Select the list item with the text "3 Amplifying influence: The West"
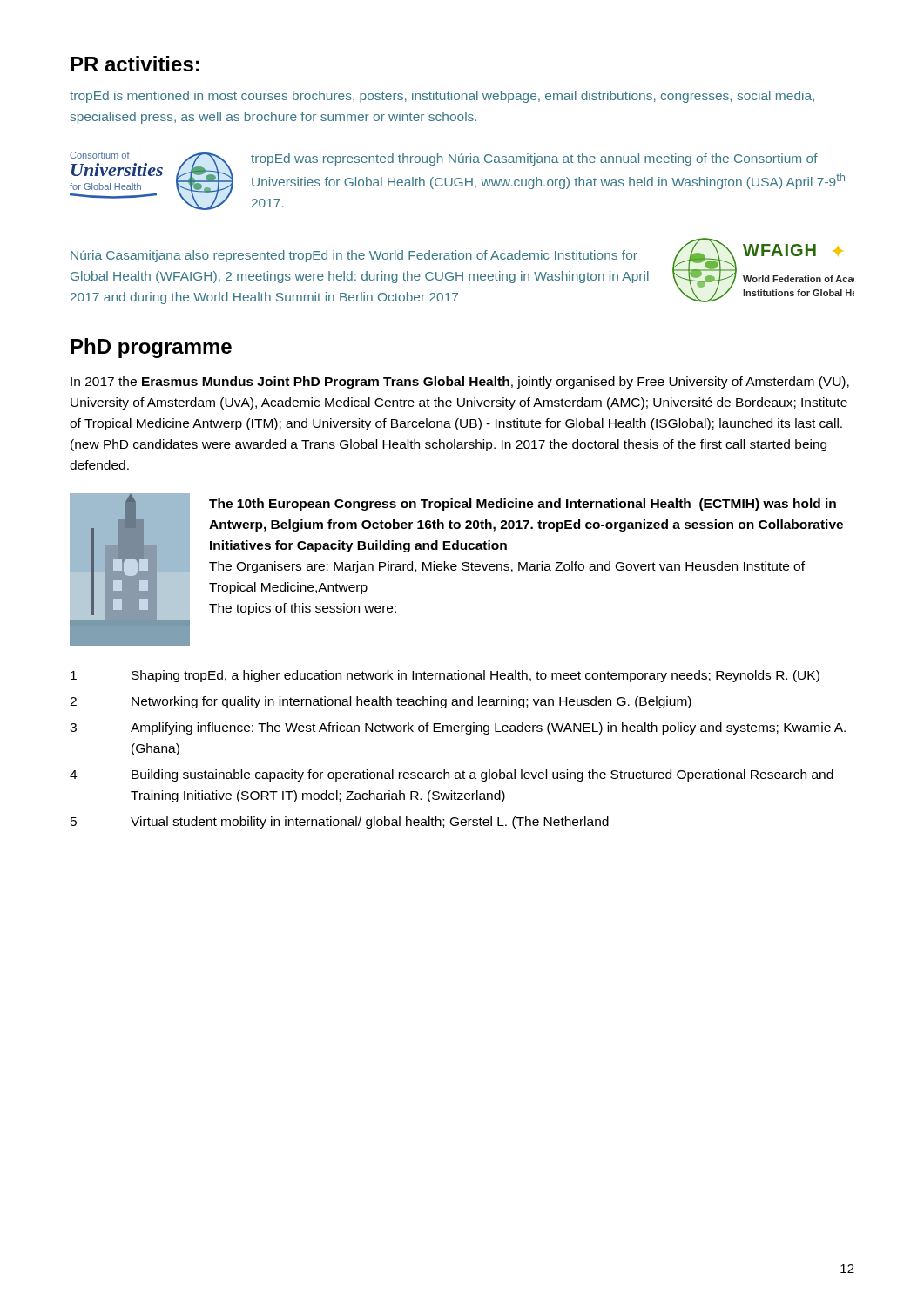Image resolution: width=924 pixels, height=1307 pixels. point(462,738)
